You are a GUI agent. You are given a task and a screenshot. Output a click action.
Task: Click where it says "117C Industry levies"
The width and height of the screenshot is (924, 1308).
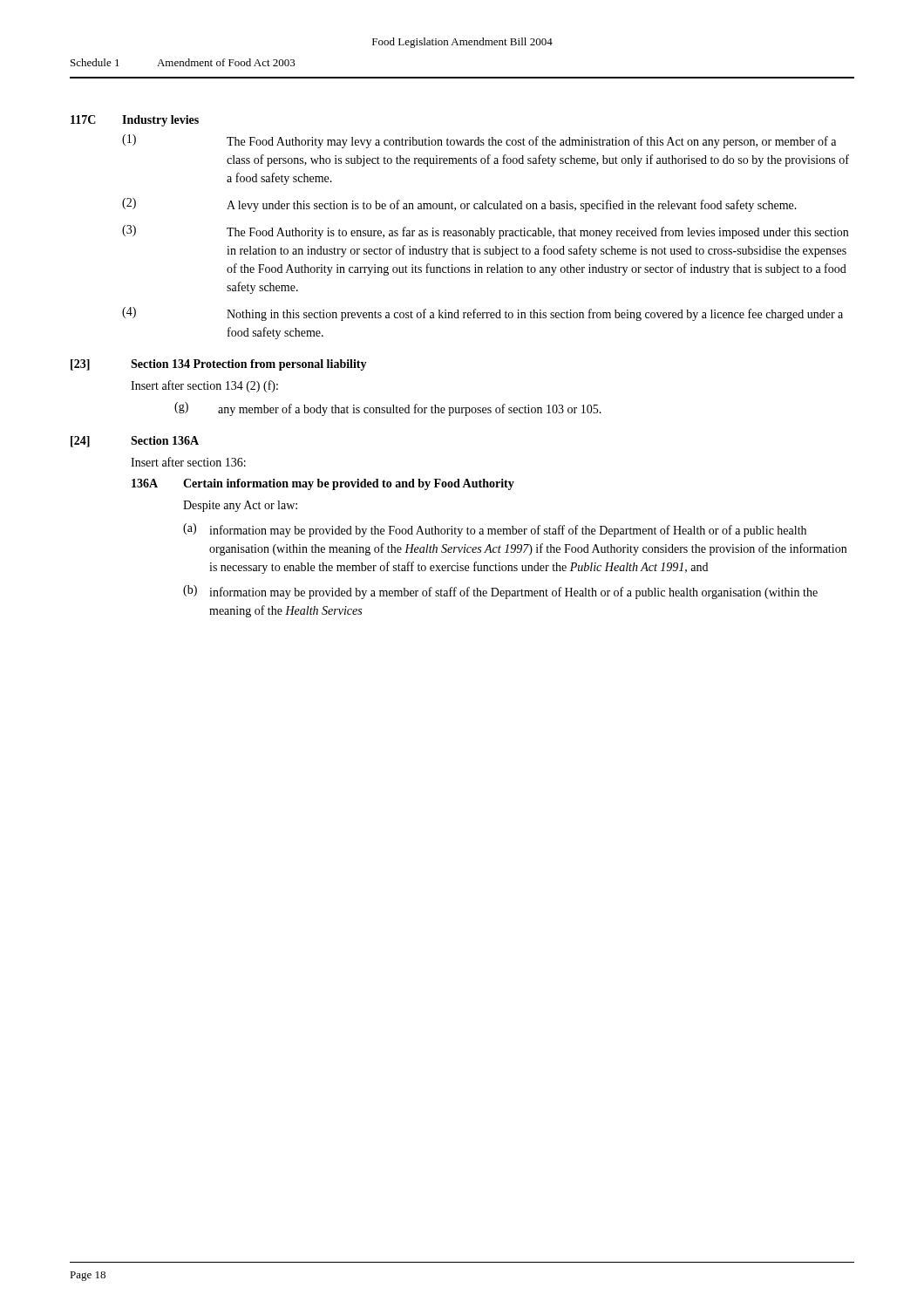coord(134,120)
